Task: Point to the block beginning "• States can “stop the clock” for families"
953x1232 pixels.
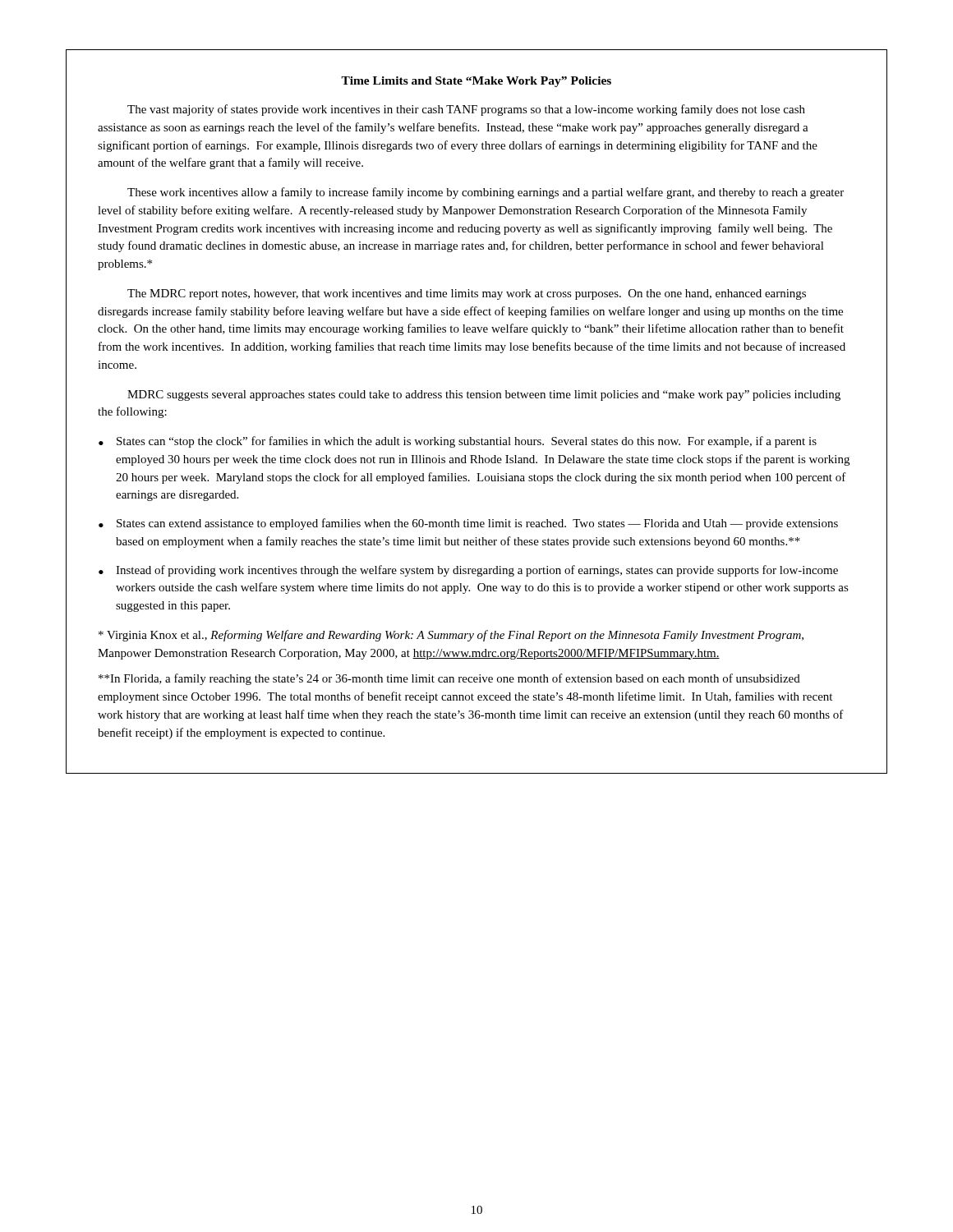Action: point(476,469)
